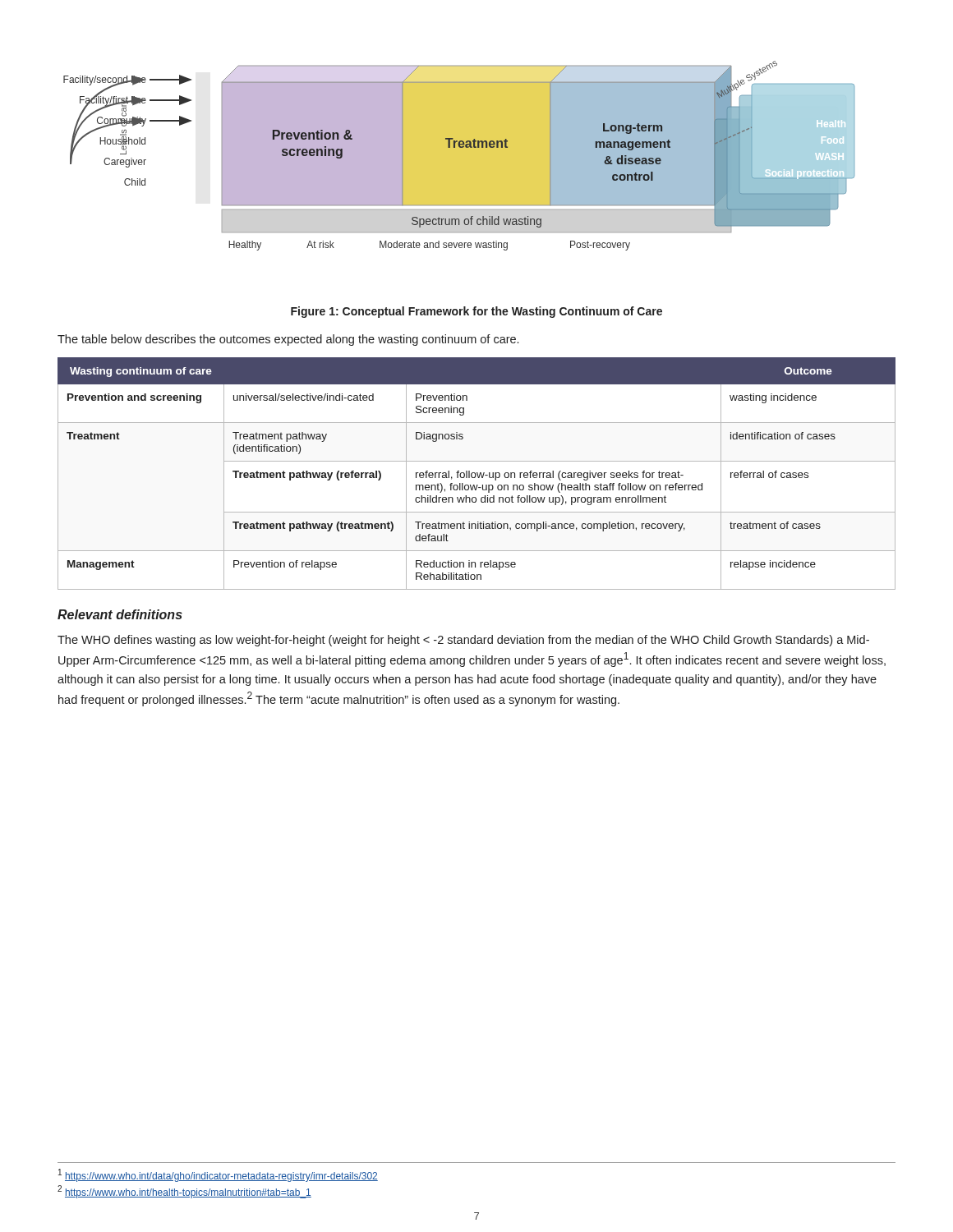
Task: Click on the text block containing "The WHO defines wasting as"
Action: point(472,670)
